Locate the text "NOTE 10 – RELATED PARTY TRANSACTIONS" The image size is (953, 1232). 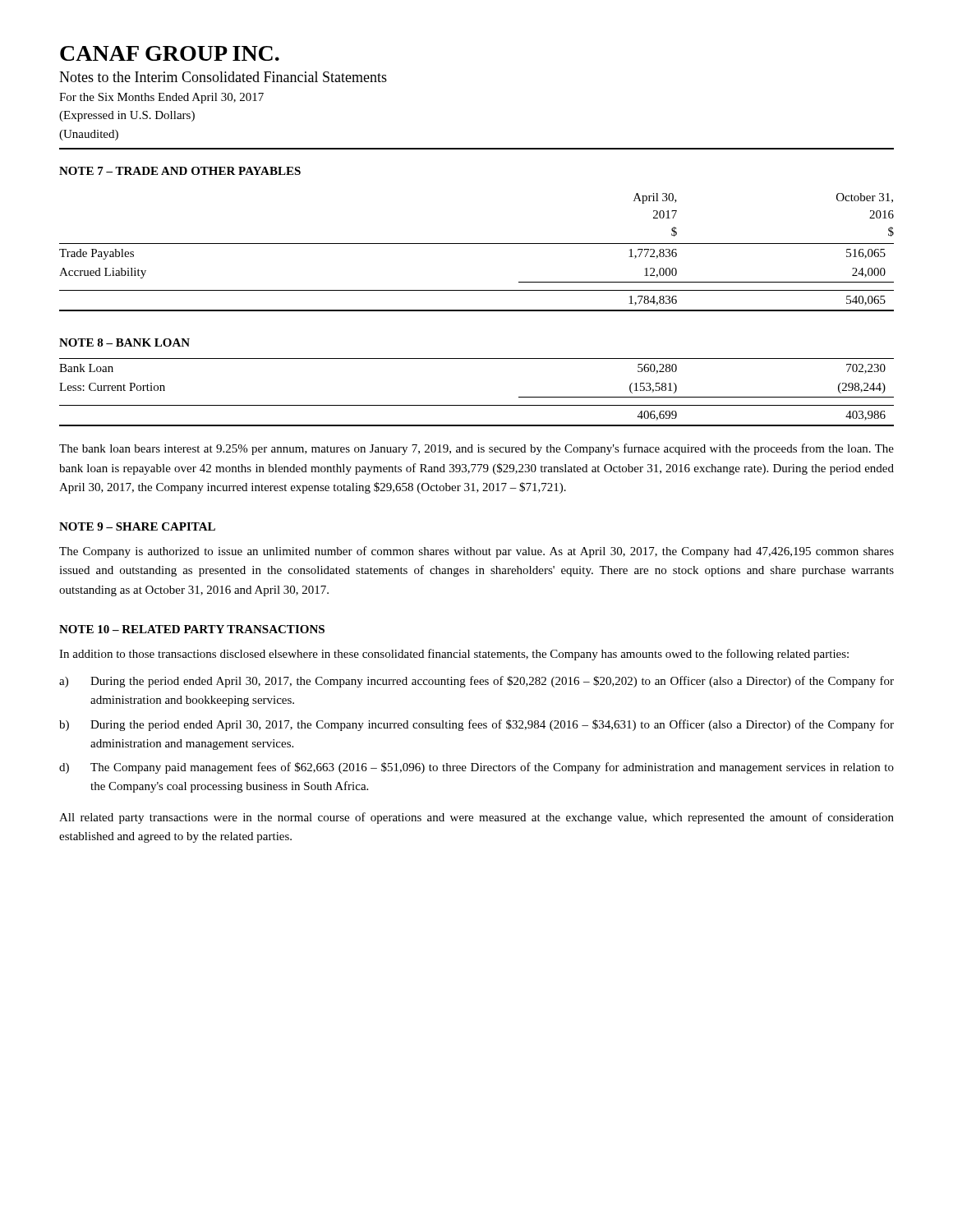(192, 629)
